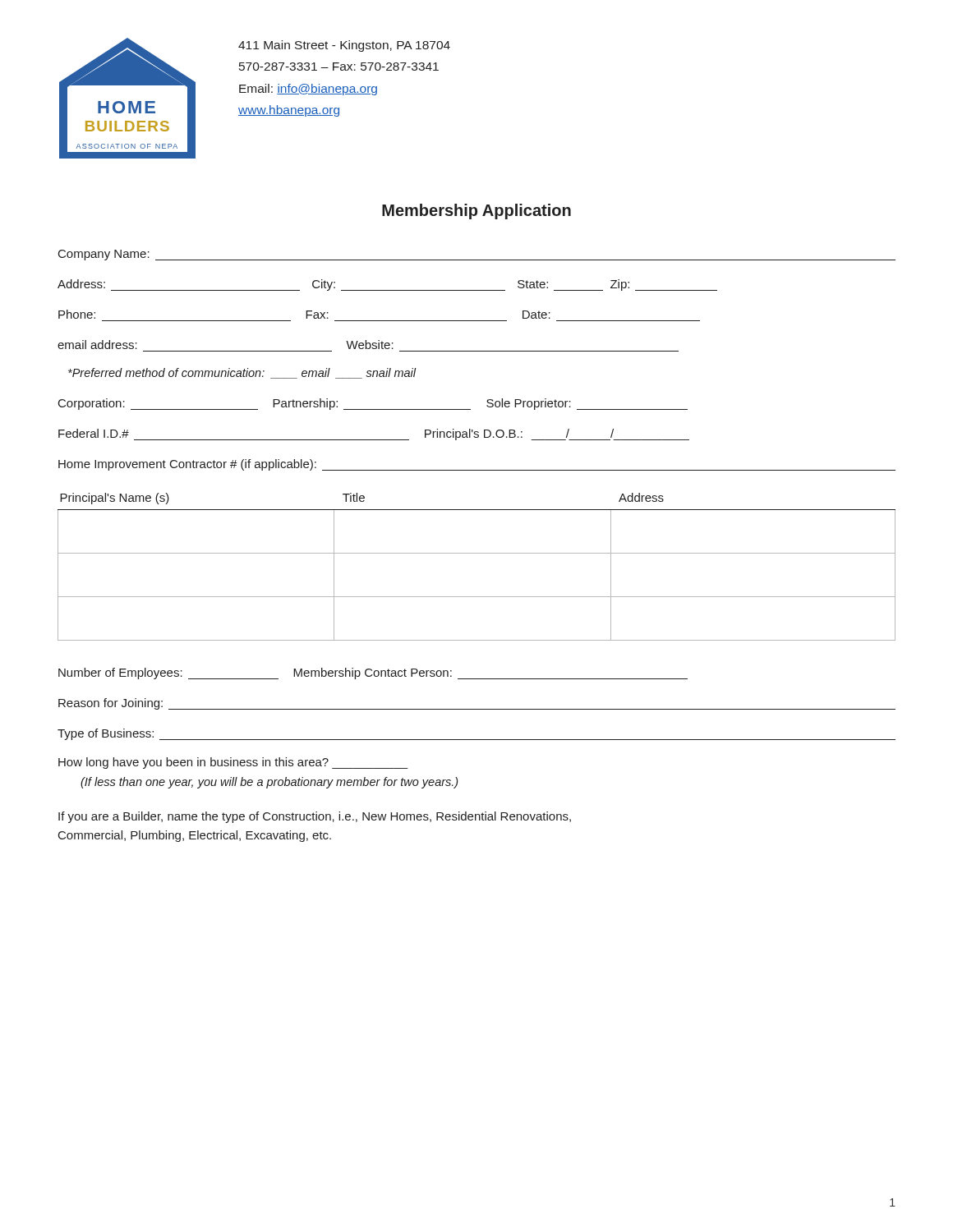
Task: Locate the text that says "Reason for Joining:"
Action: 476,702
